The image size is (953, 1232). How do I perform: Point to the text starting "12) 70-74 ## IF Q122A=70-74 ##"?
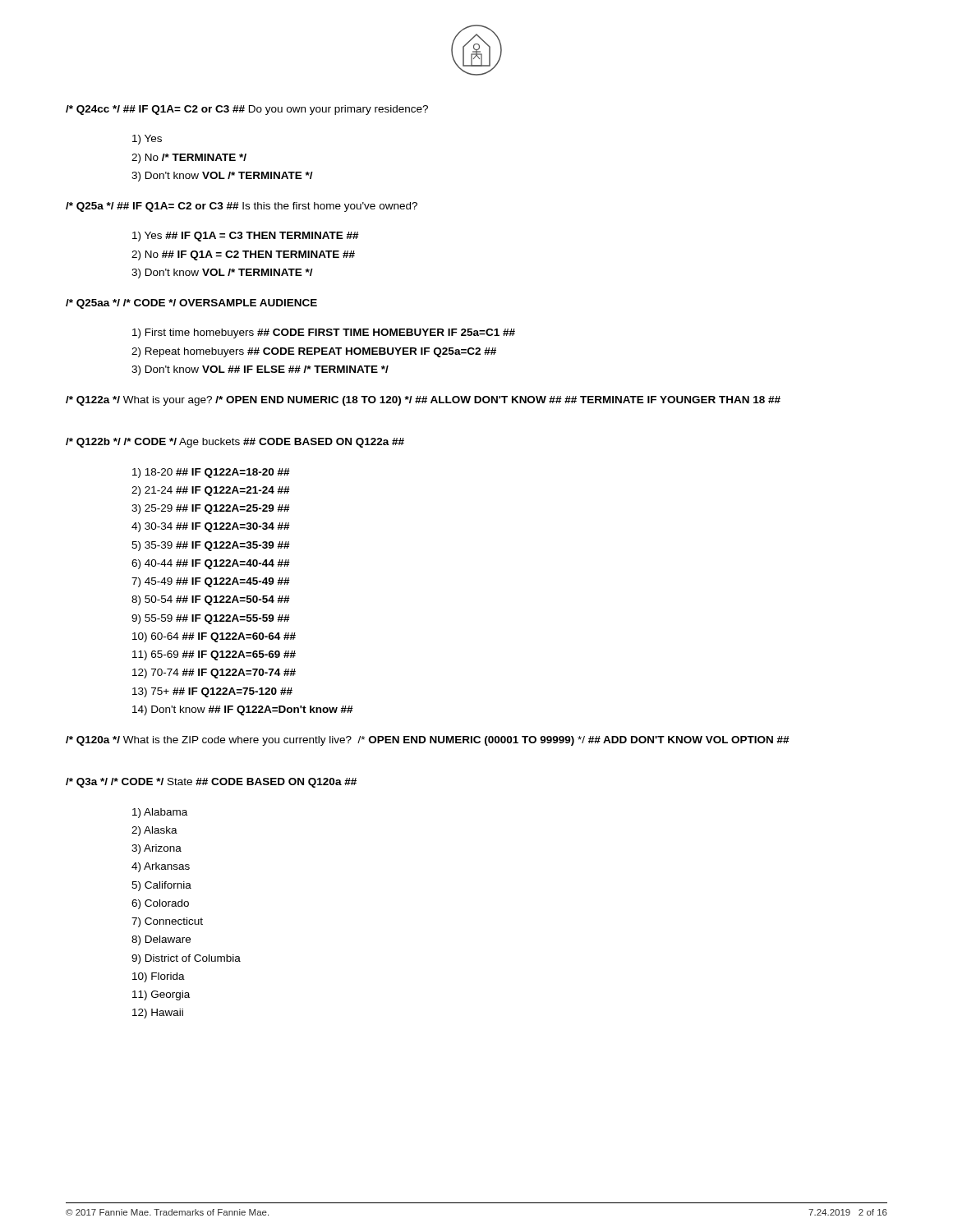214,672
